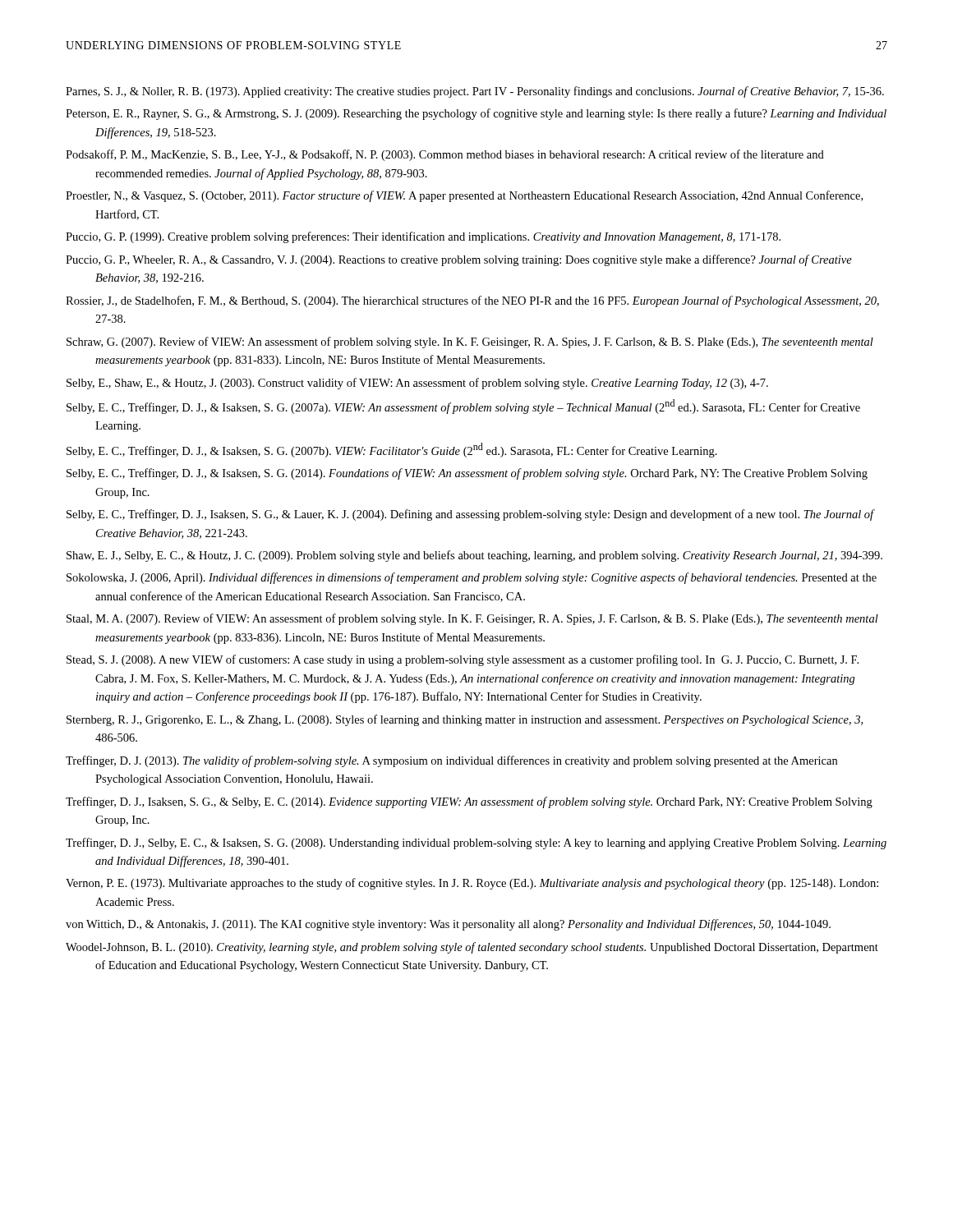The image size is (953, 1232).
Task: Point to the block beginning "Staal, M. A. (2007). Review"
Action: 472,628
